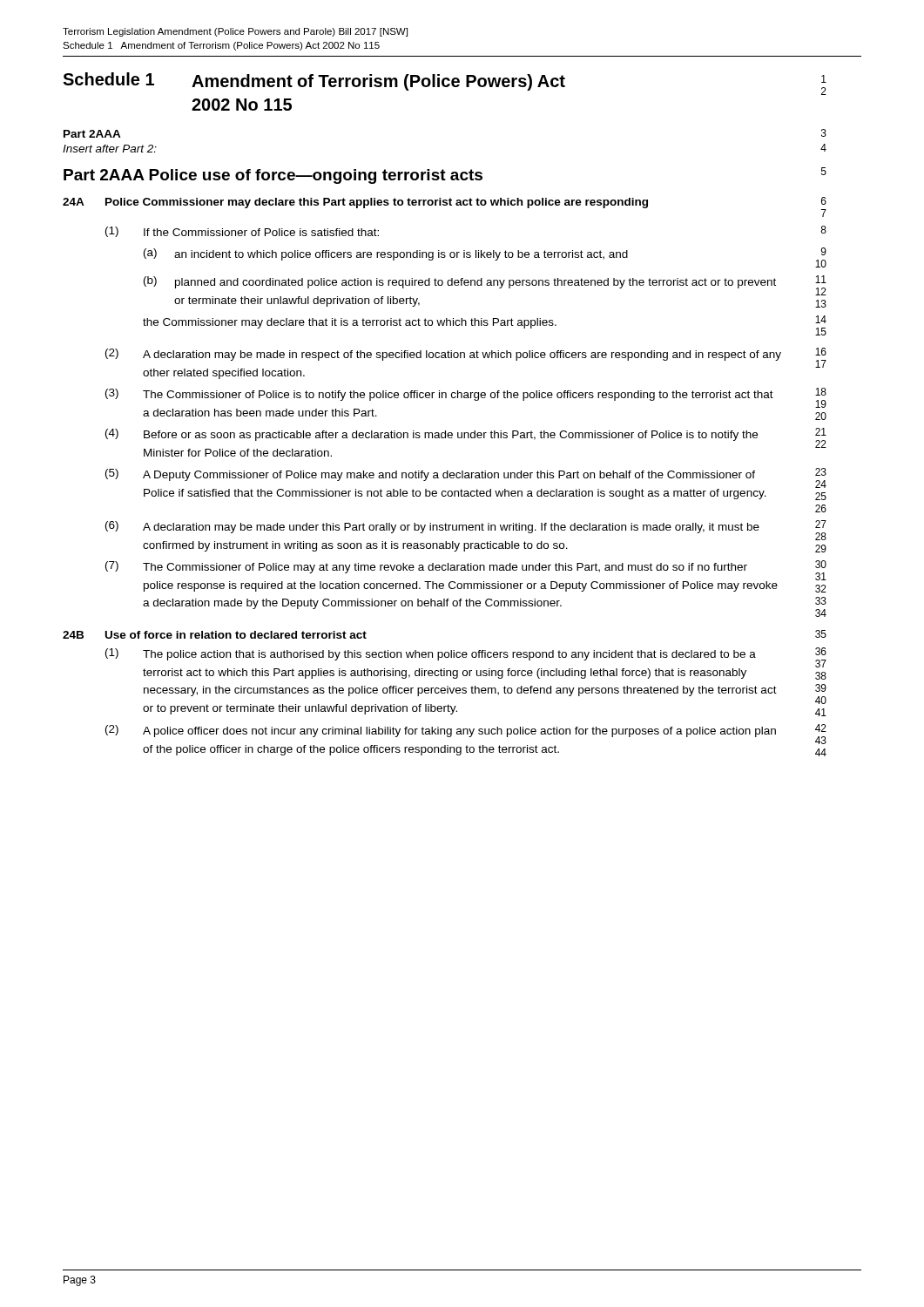Select the section header with the text "Use of force in relation"
Image resolution: width=924 pixels, height=1307 pixels.
pyautogui.click(x=235, y=634)
